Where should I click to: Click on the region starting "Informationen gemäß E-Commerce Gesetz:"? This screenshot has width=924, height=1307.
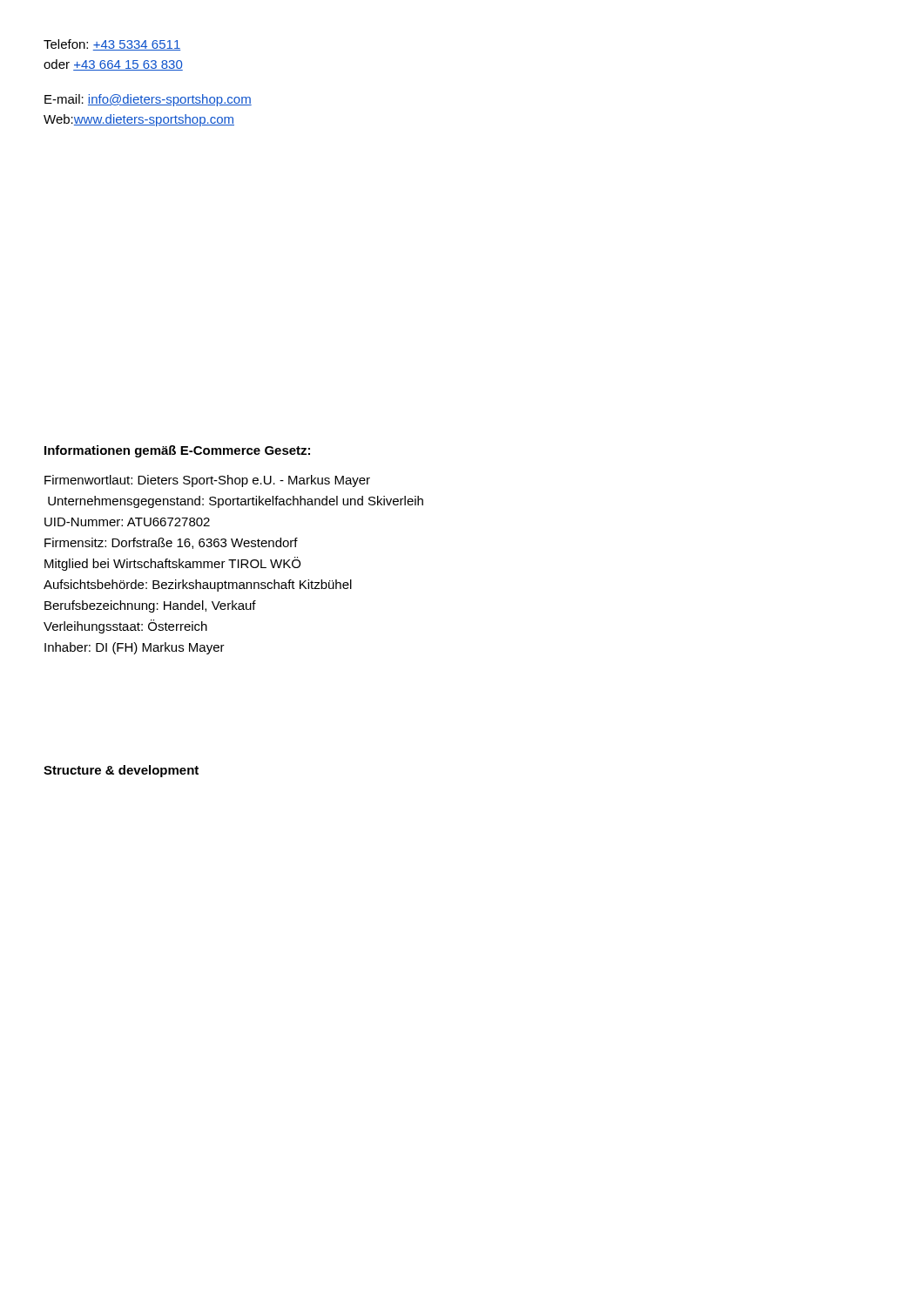[x=177, y=450]
